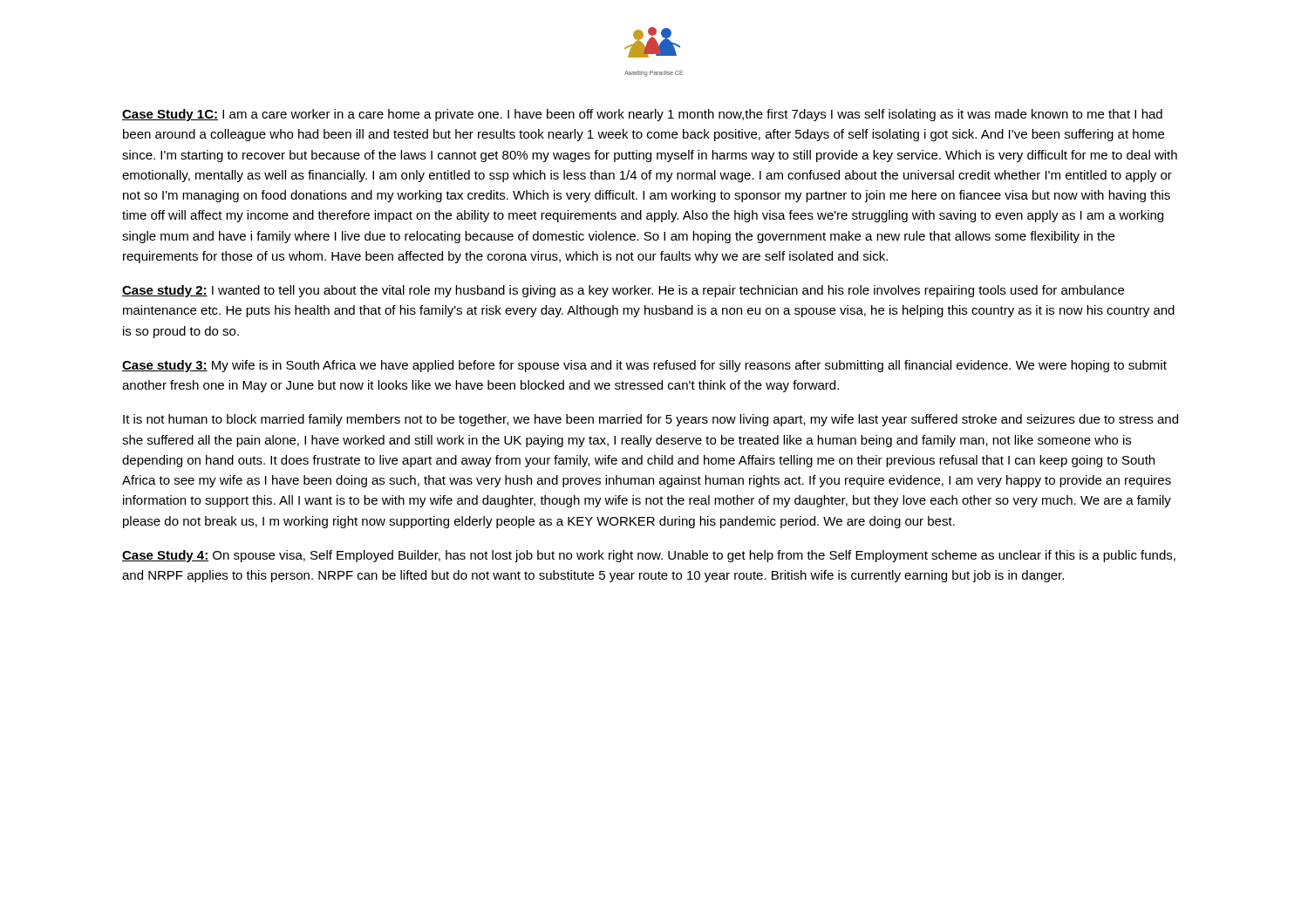1308x924 pixels.
Task: Select the text block with the text "Case study 2: I wanted to"
Action: pos(649,310)
